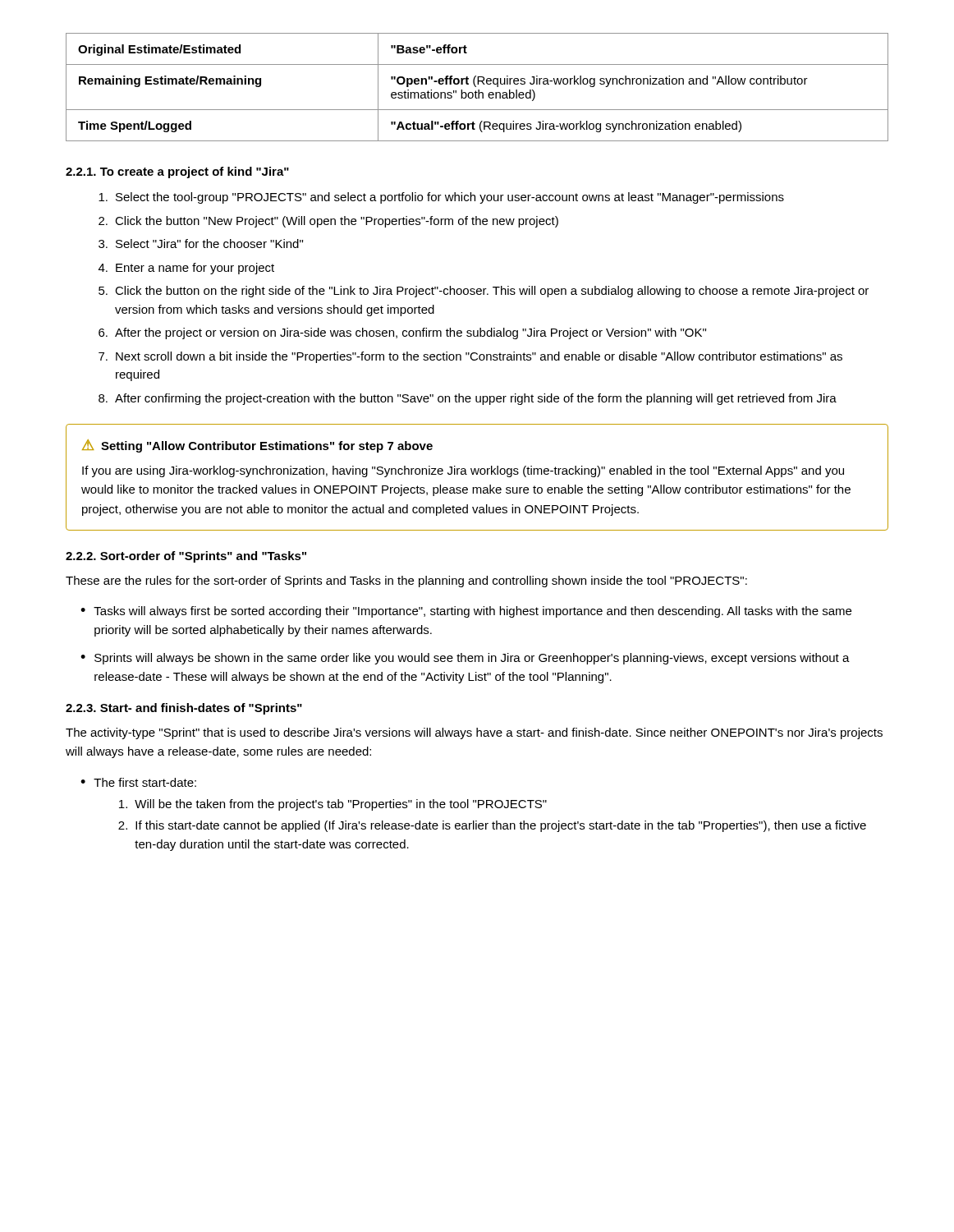The height and width of the screenshot is (1232, 954).
Task: Point to the block starting "3.Select "Jira" for the chooser "Kind""
Action: [x=201, y=244]
